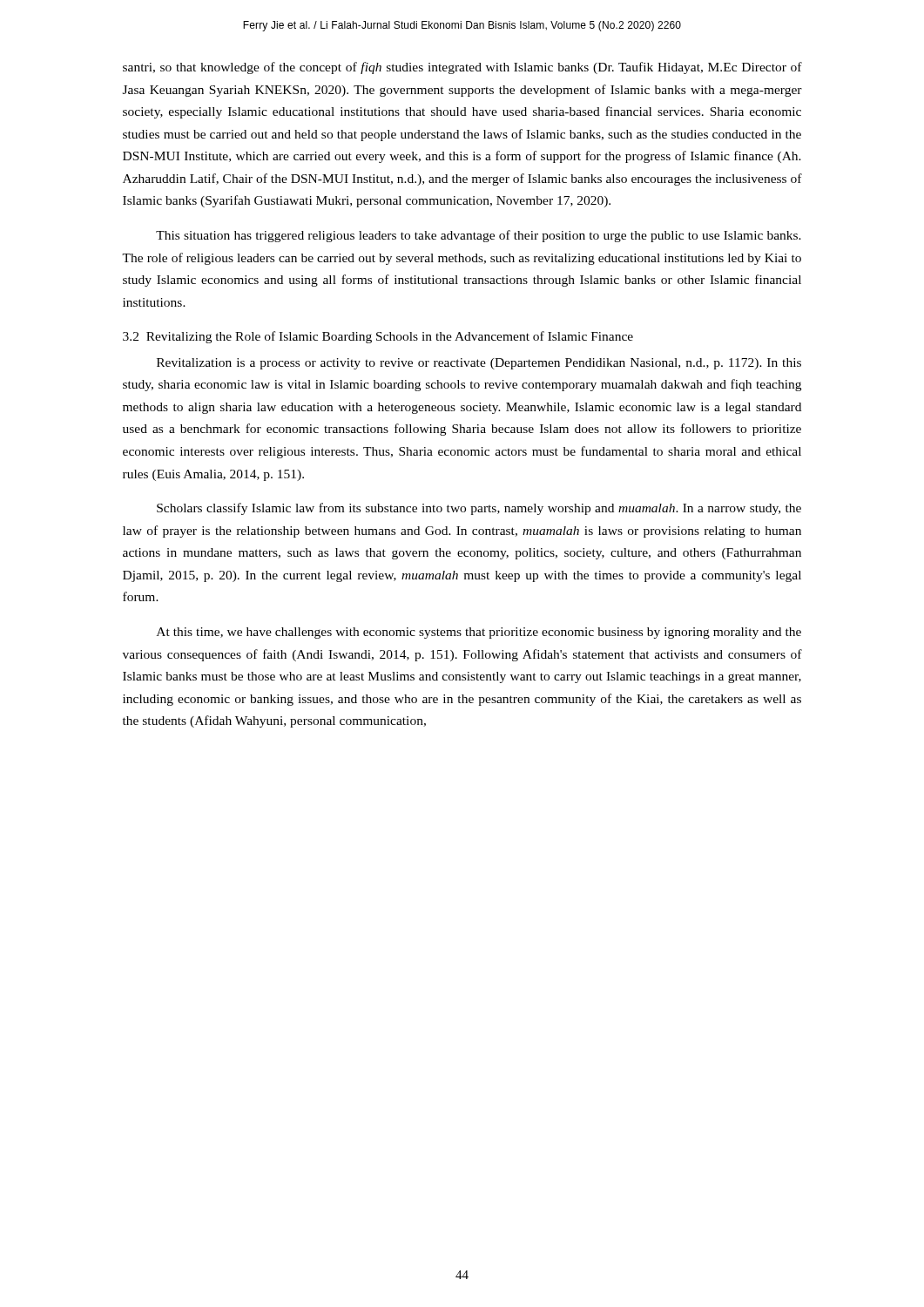This screenshot has height=1307, width=924.
Task: Navigate to the text block starting "3.2 Revitalizing the Role of Islamic Boarding Schools"
Action: coord(378,336)
